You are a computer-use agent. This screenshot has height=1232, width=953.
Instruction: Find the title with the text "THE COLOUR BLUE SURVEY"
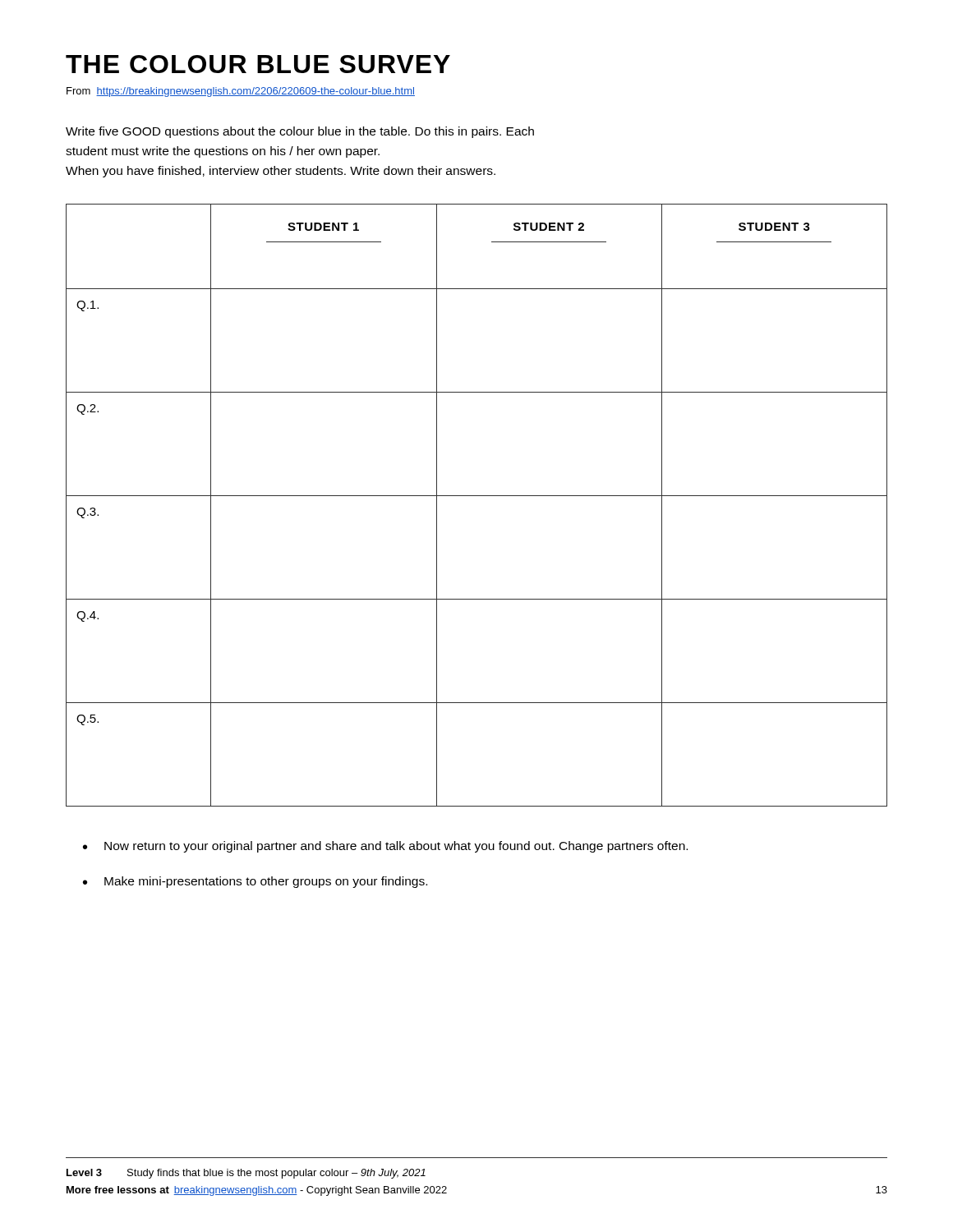[259, 64]
